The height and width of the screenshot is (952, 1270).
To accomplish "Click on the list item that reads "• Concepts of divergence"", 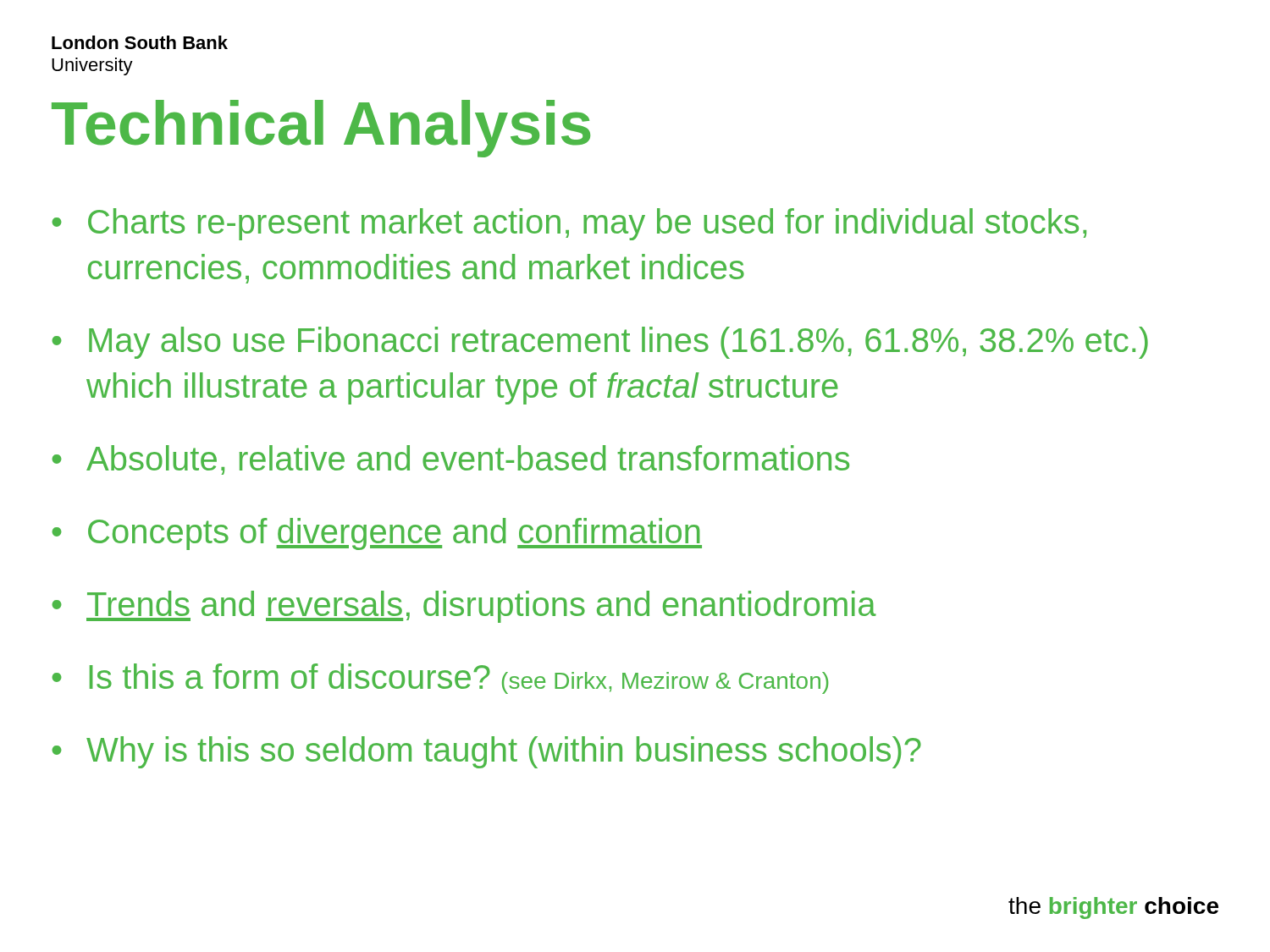I will (x=376, y=531).
